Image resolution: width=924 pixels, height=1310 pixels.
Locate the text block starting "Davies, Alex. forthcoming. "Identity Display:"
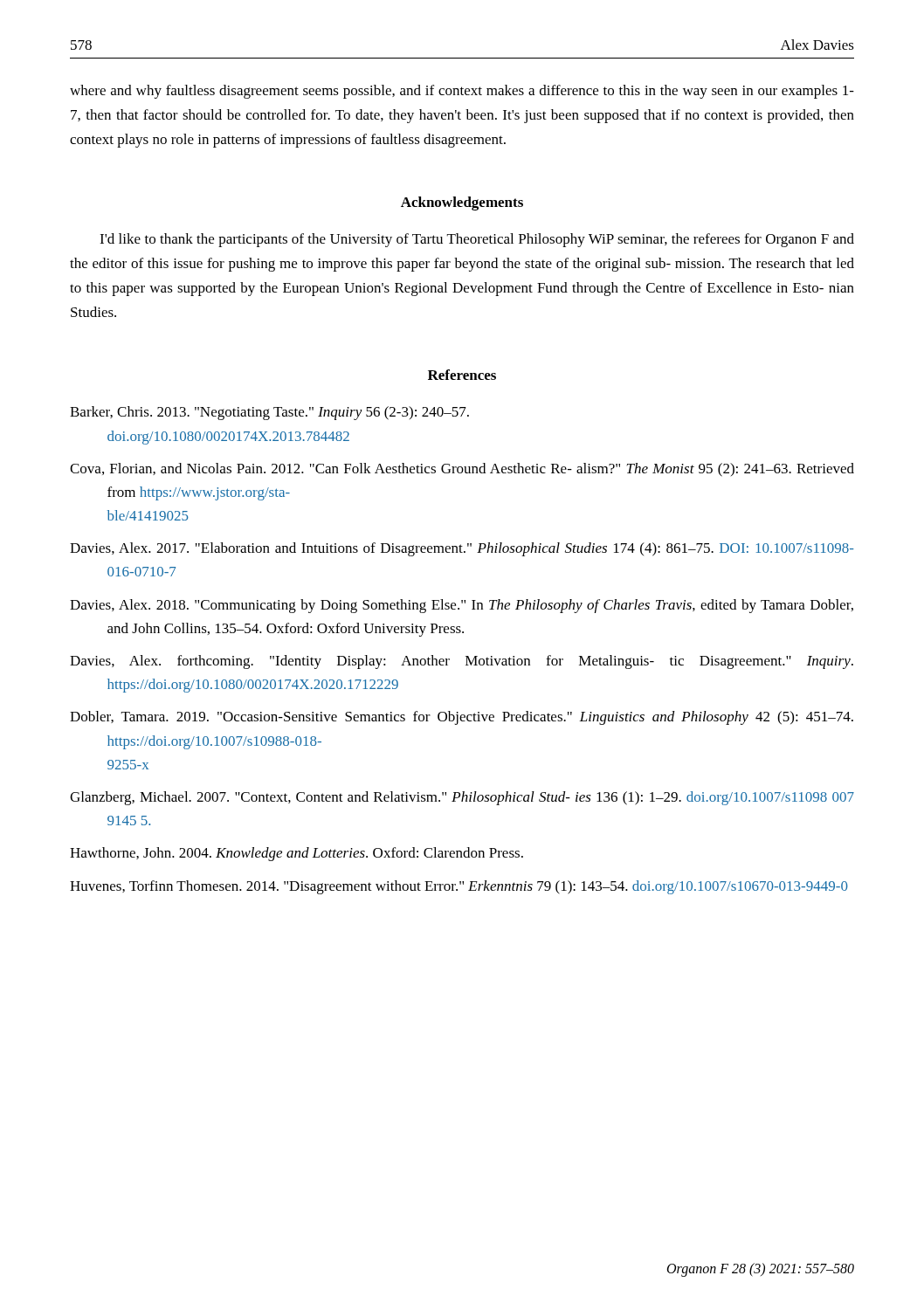pos(462,673)
